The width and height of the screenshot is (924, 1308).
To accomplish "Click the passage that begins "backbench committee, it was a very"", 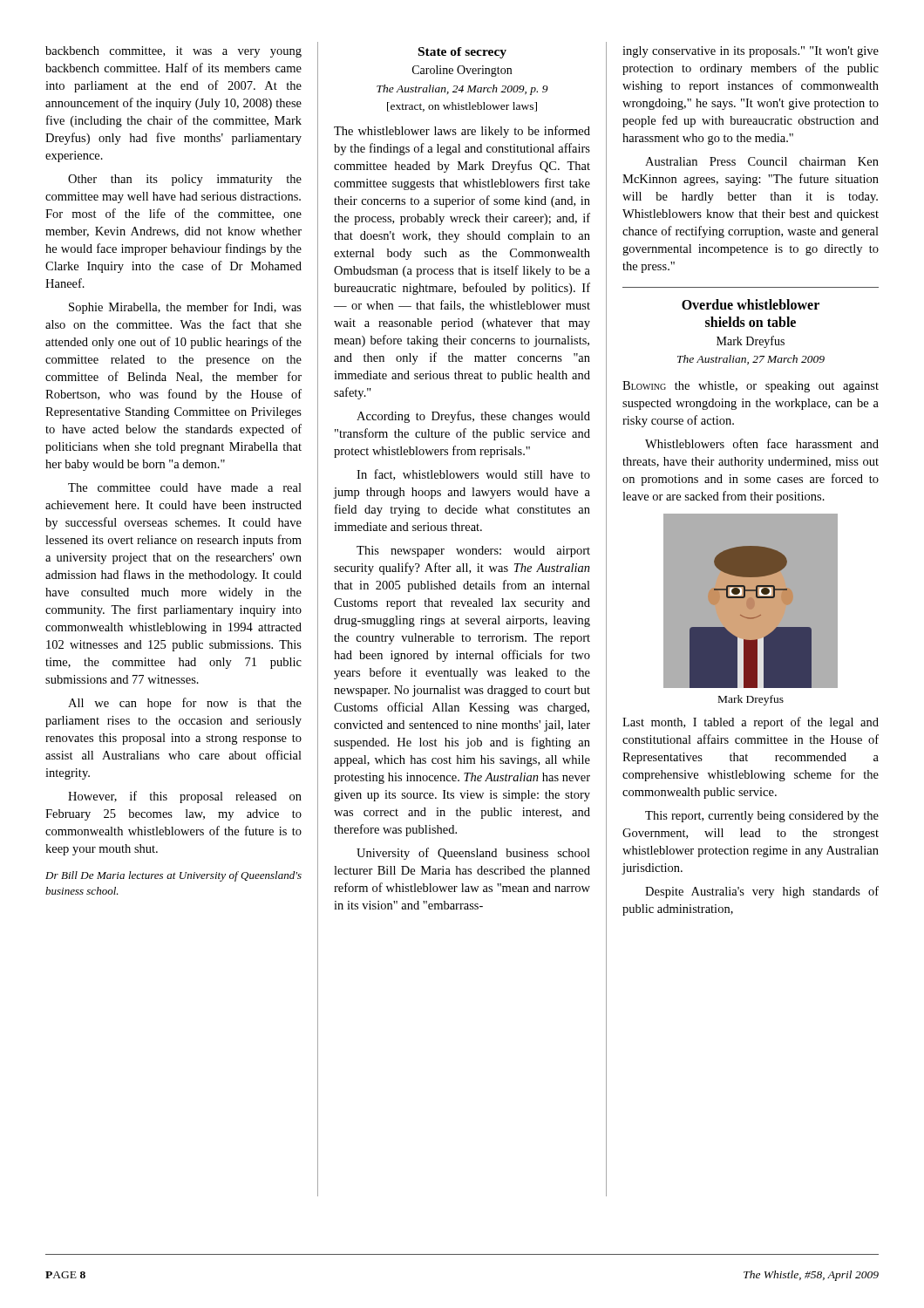I will pos(173,449).
